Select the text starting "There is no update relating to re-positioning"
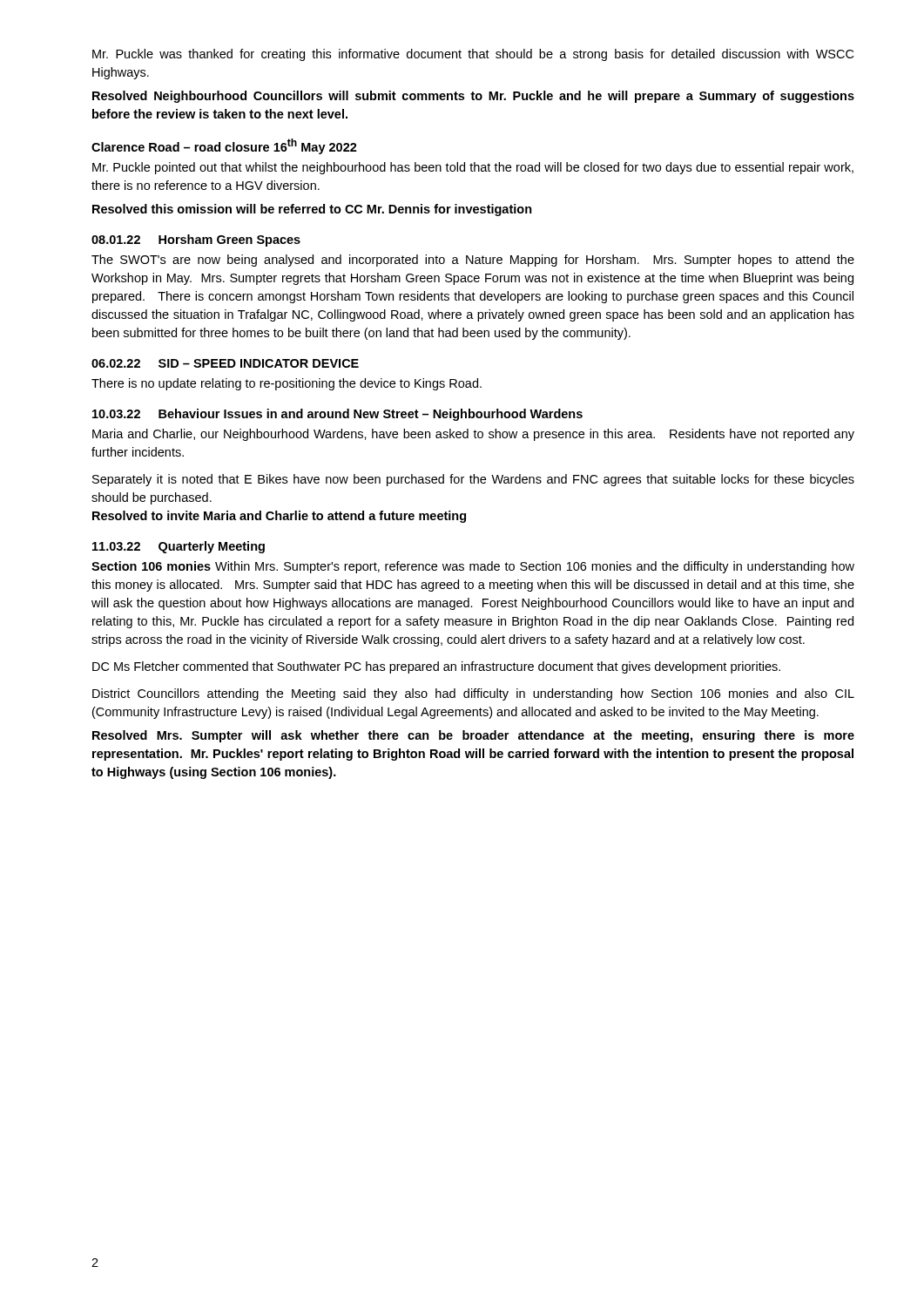 (473, 384)
